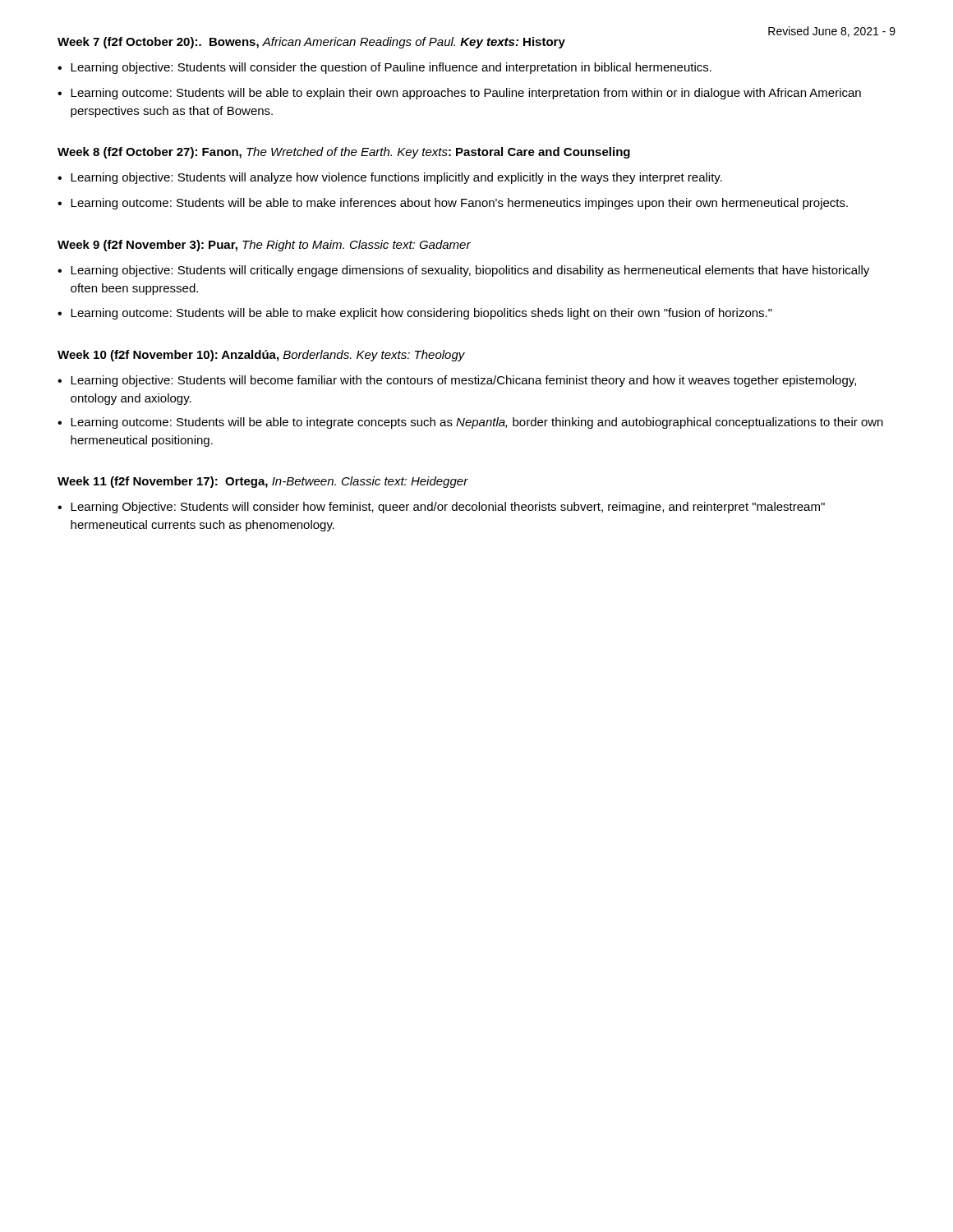The width and height of the screenshot is (953, 1232).
Task: Select the section header that reads "Week 7 (f2f October"
Action: [311, 41]
